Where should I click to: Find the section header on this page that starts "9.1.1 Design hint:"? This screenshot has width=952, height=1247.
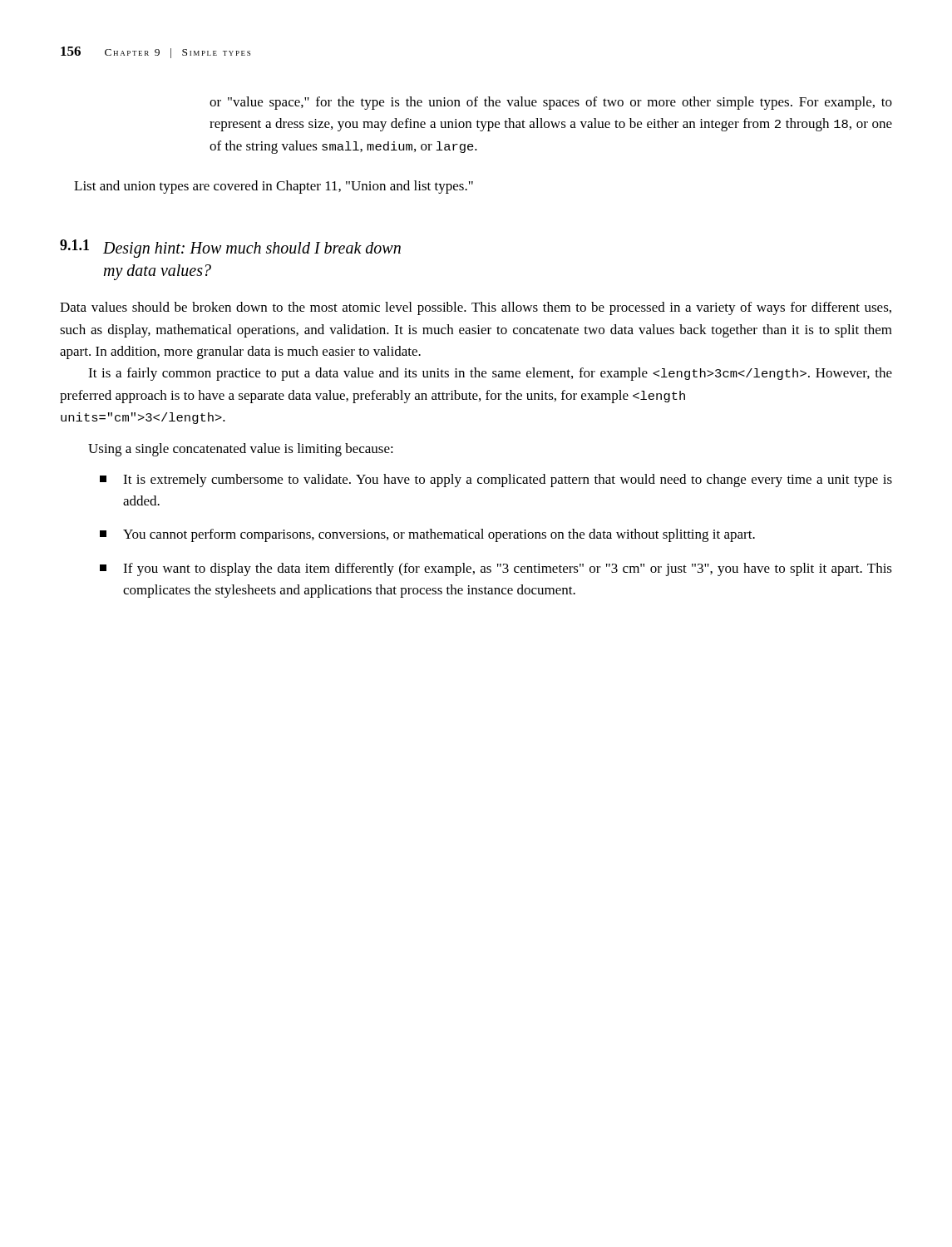click(230, 249)
